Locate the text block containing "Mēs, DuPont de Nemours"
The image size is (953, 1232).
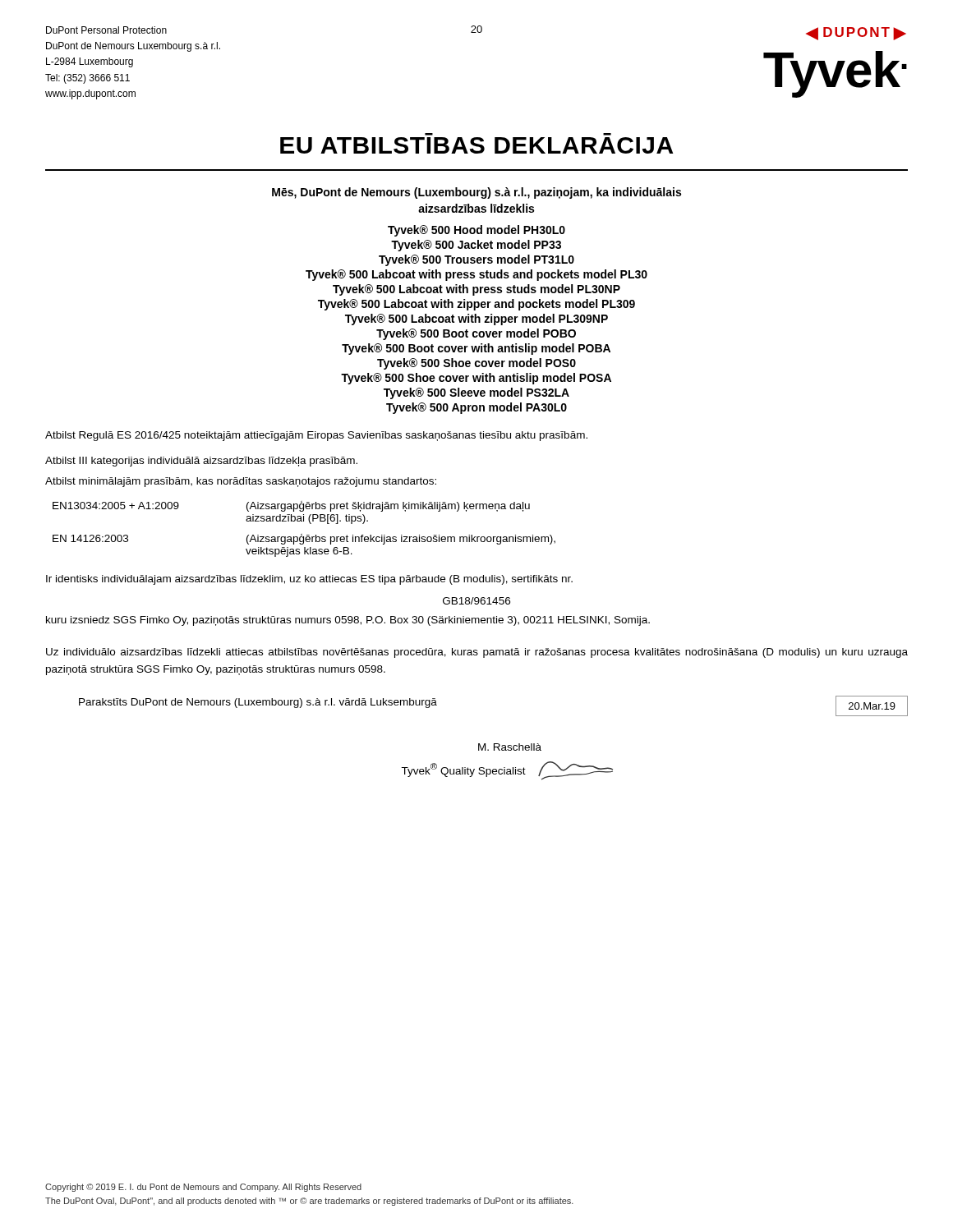476,200
